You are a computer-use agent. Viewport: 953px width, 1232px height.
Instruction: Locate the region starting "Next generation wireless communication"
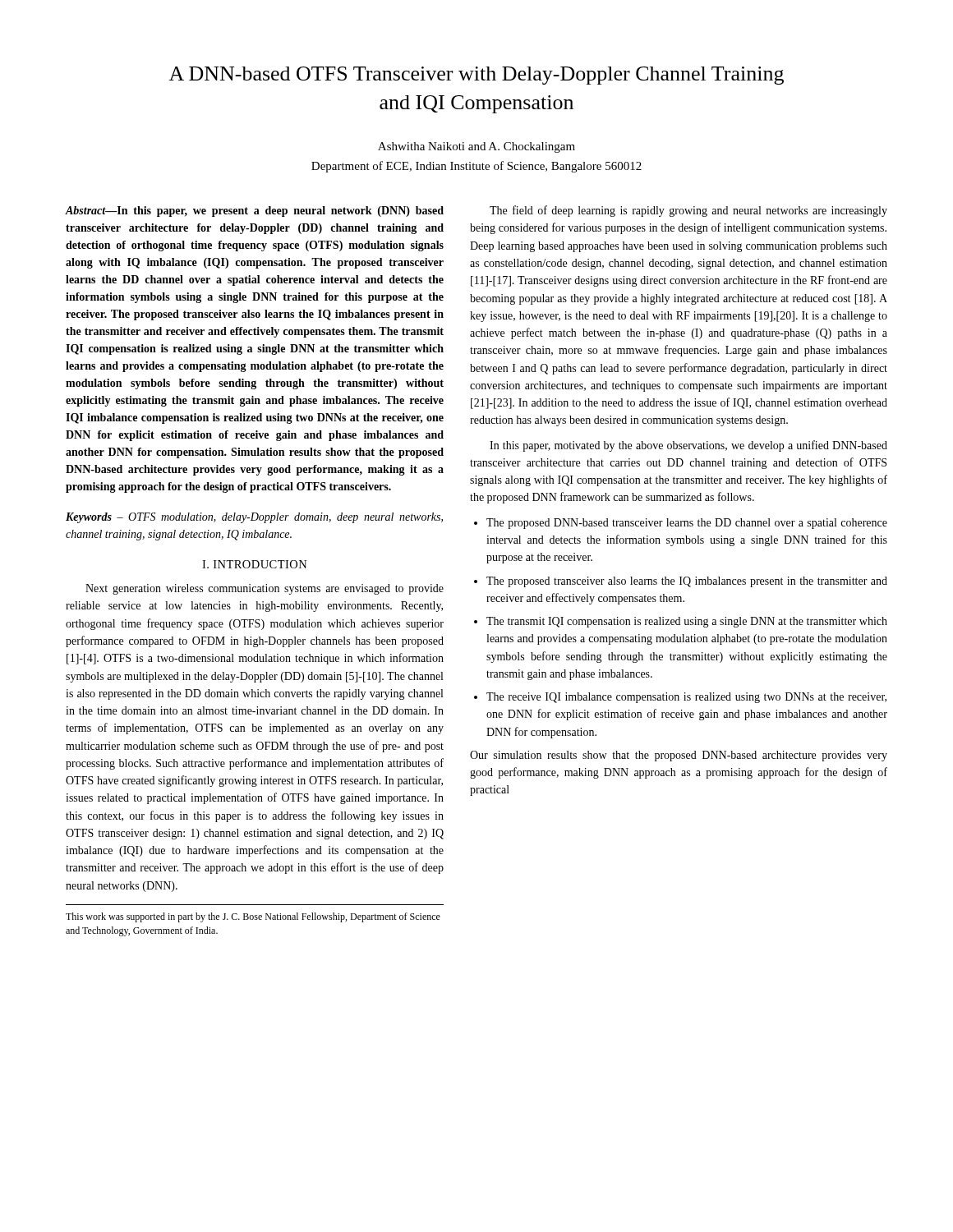click(255, 737)
